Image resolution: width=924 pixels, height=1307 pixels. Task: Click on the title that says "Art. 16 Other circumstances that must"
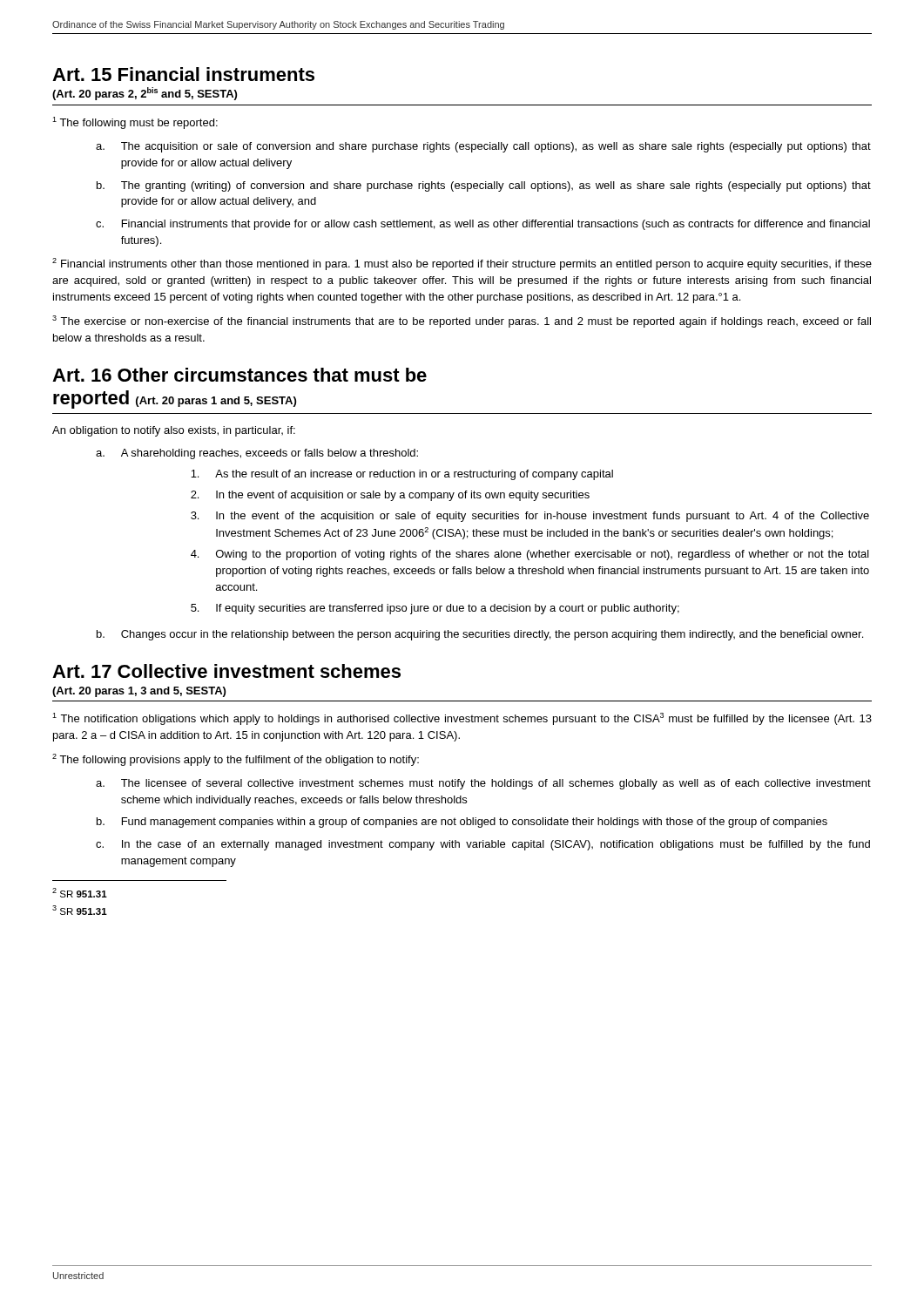click(x=240, y=386)
